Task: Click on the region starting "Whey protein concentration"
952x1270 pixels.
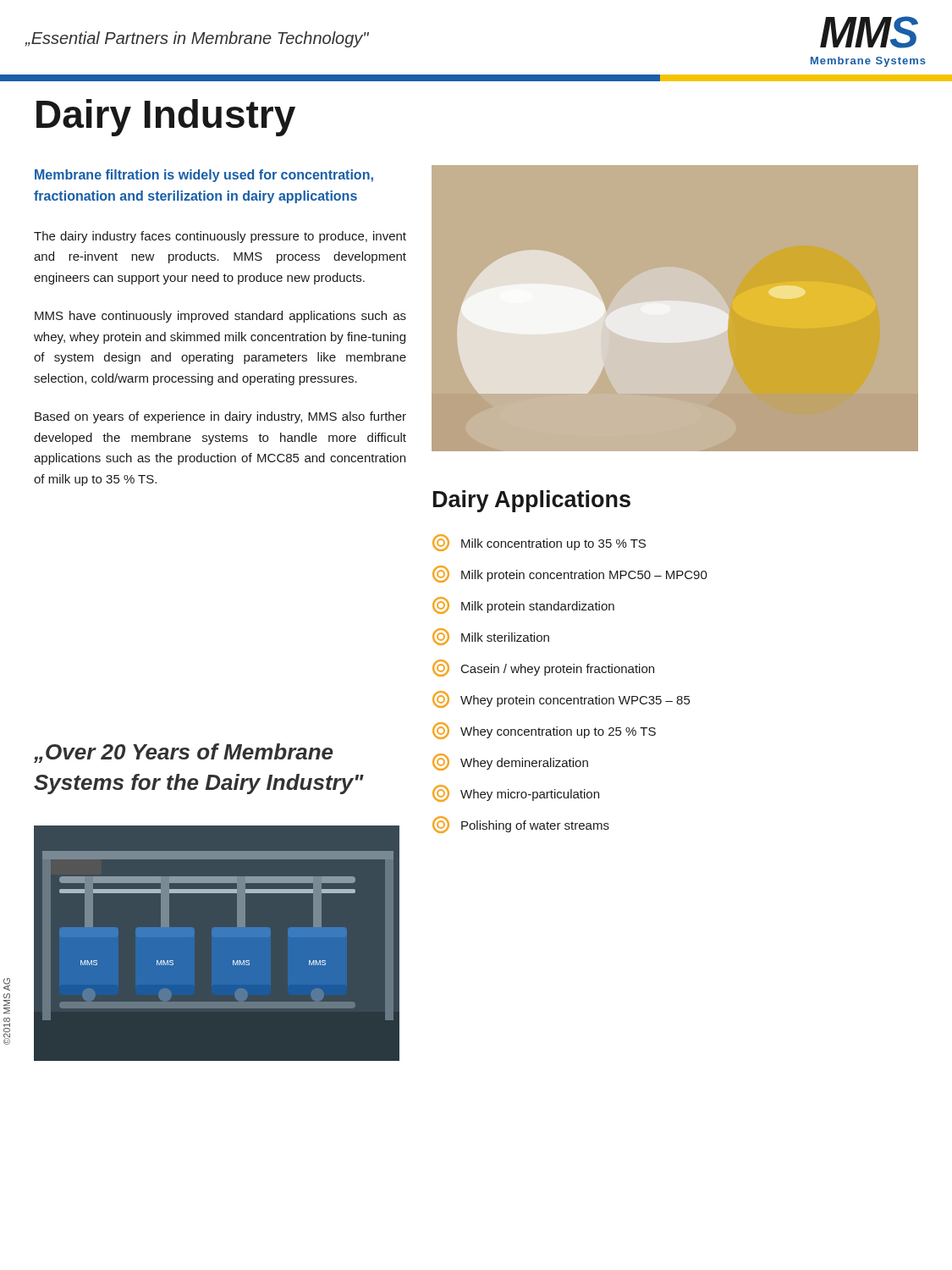Action: coord(561,699)
